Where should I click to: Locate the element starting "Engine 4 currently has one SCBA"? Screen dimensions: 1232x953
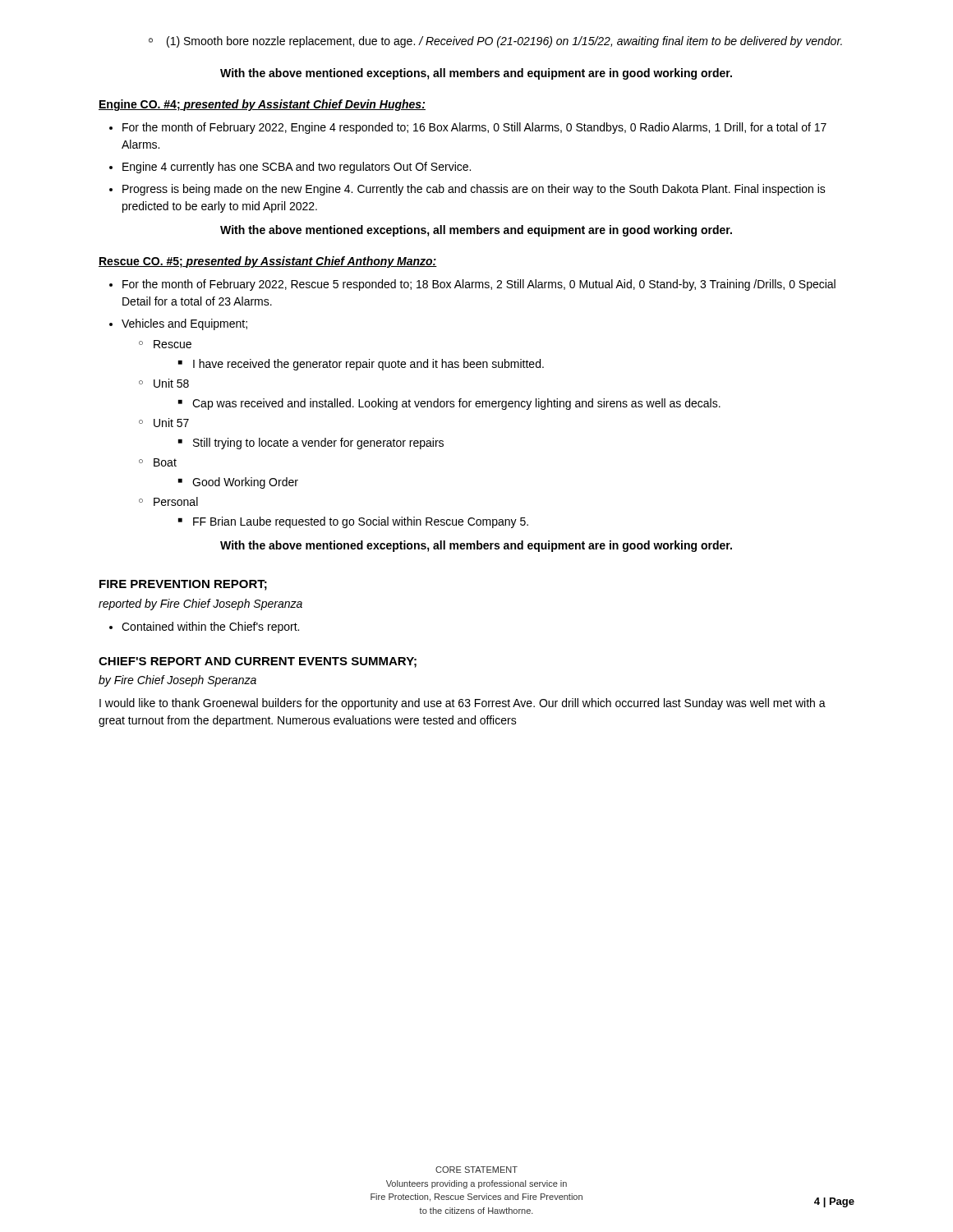pyautogui.click(x=476, y=167)
